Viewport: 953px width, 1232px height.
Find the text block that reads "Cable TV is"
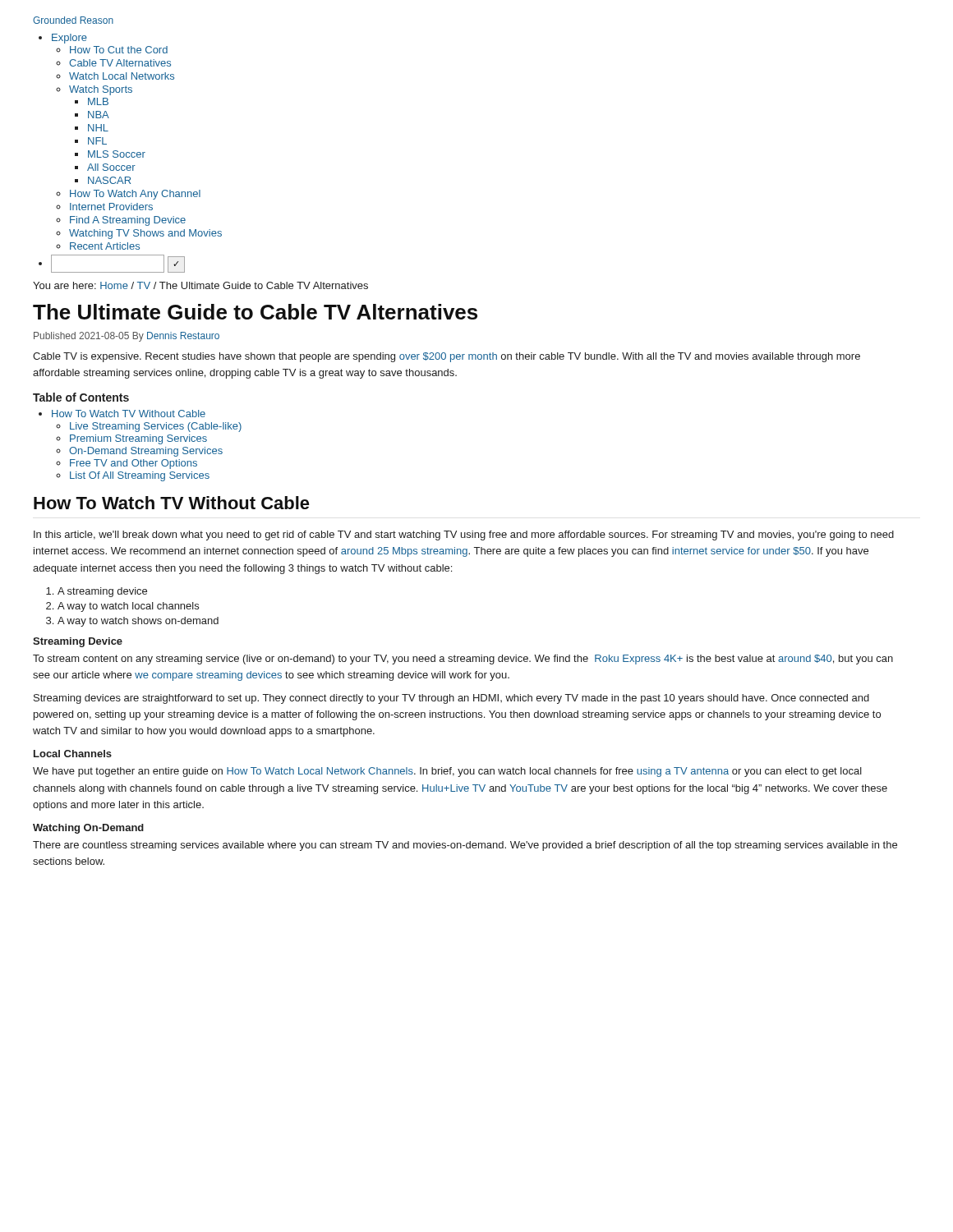447,364
